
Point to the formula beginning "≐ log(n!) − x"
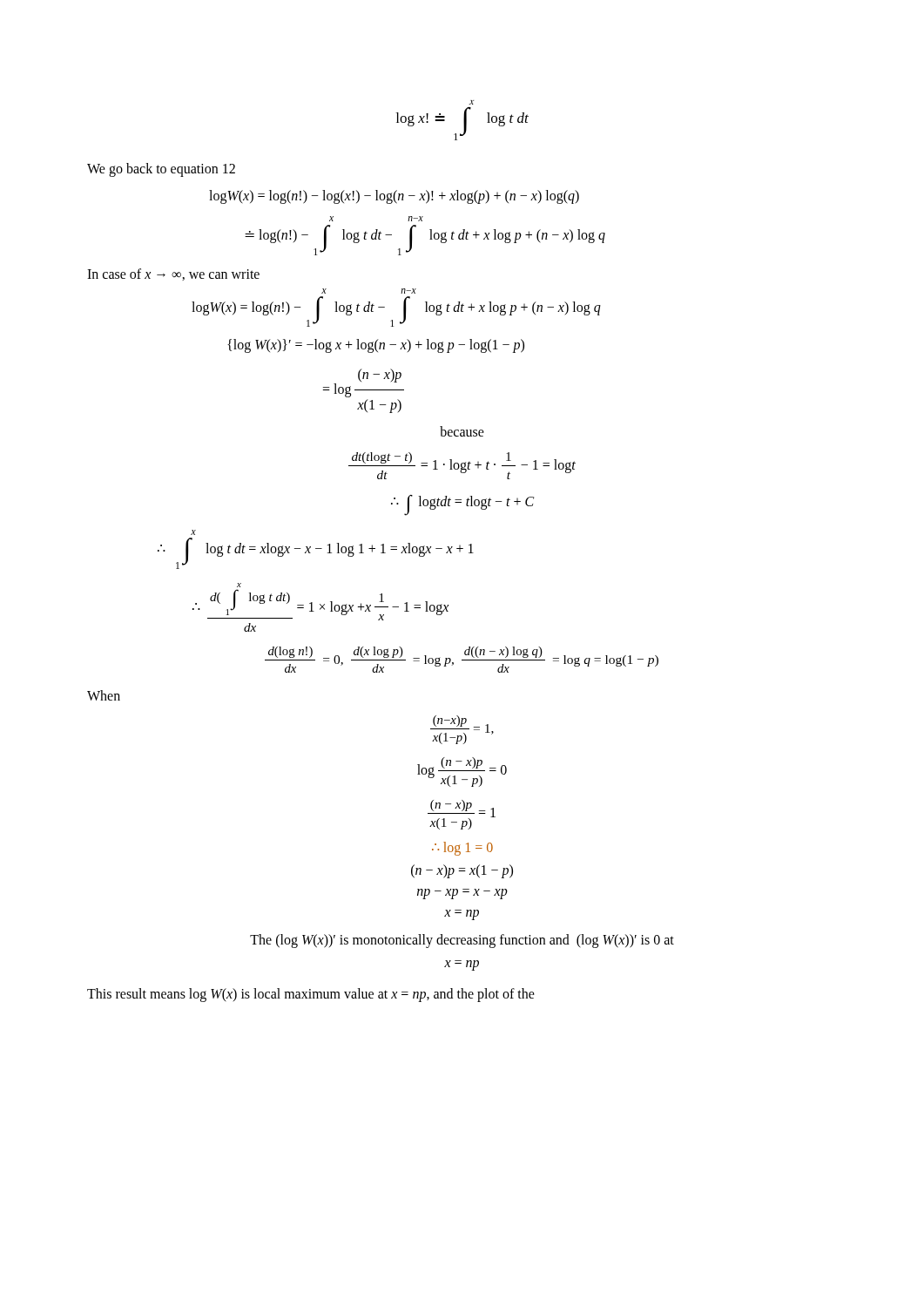pos(425,236)
